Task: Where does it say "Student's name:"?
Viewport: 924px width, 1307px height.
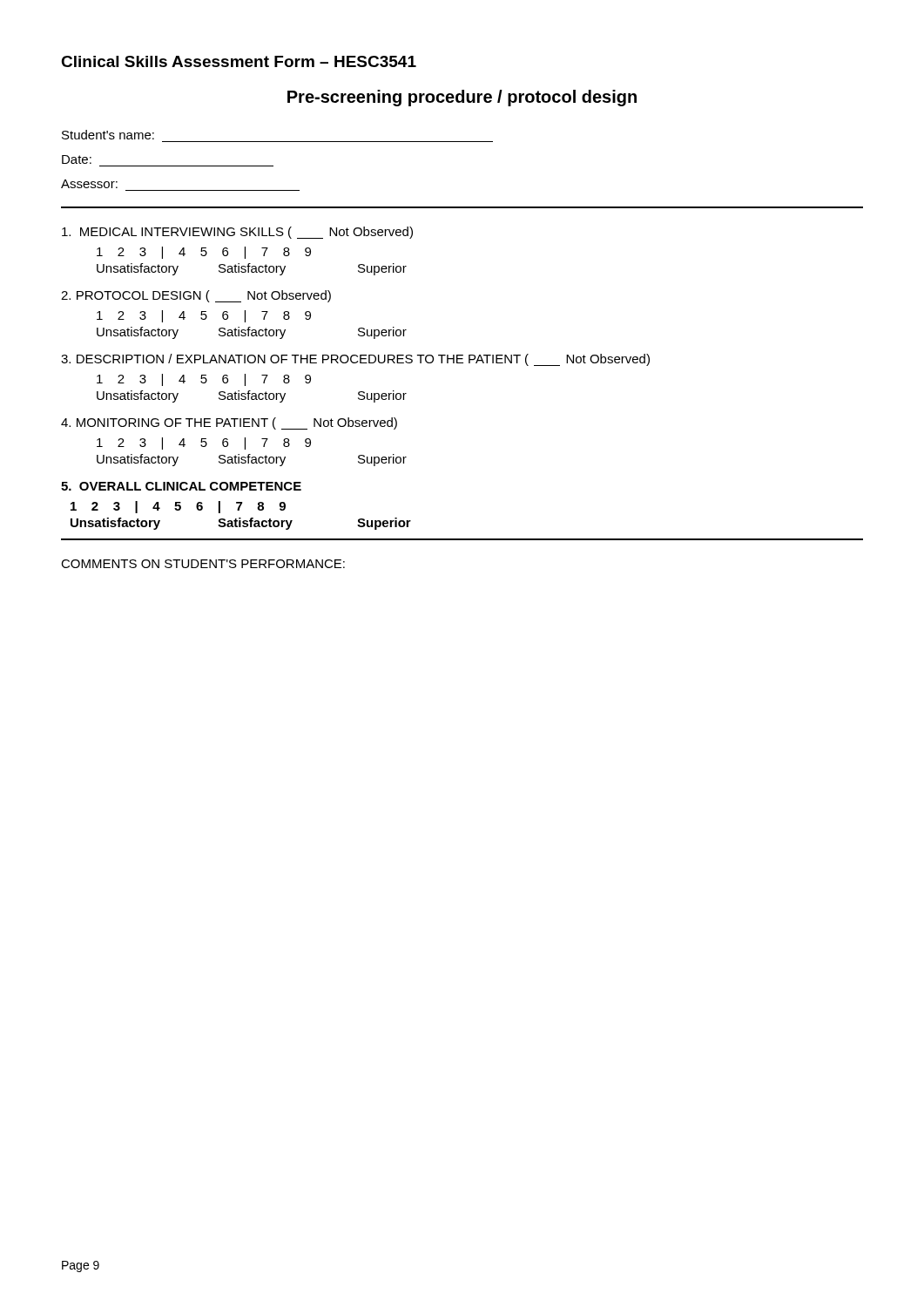Action: (277, 134)
